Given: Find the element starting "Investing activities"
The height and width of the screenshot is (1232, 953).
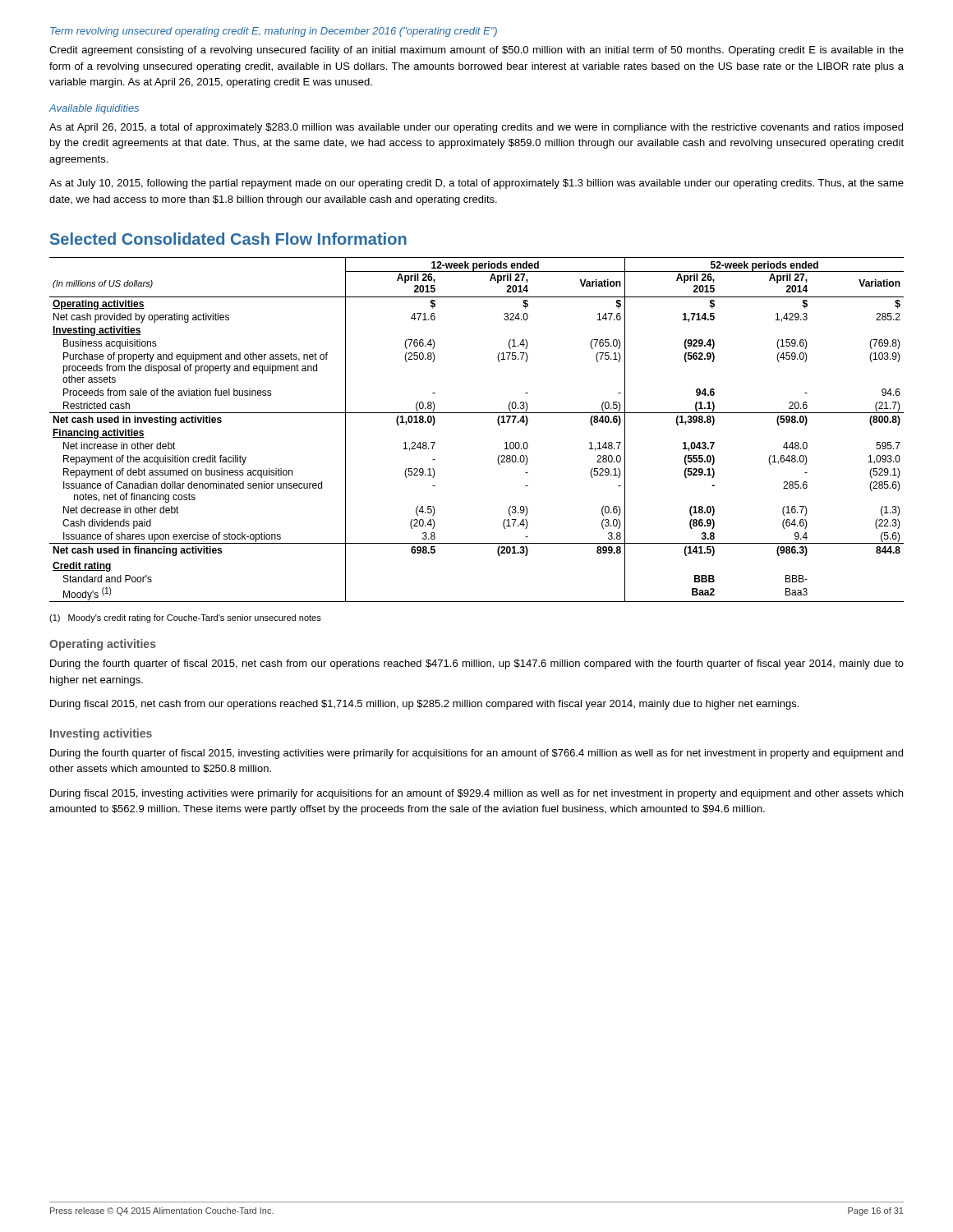Looking at the screenshot, I should [x=101, y=733].
